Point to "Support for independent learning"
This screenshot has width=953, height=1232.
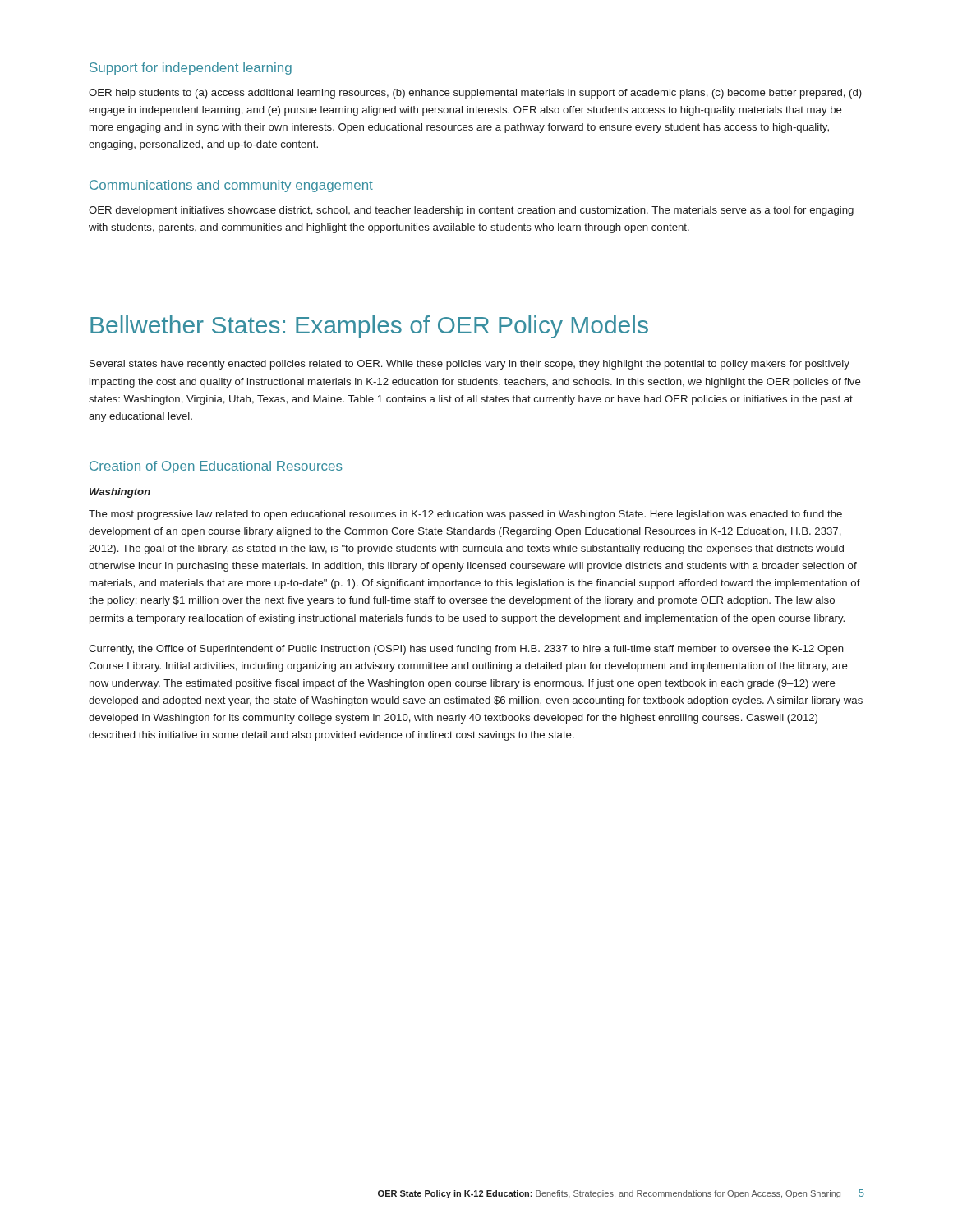191,69
